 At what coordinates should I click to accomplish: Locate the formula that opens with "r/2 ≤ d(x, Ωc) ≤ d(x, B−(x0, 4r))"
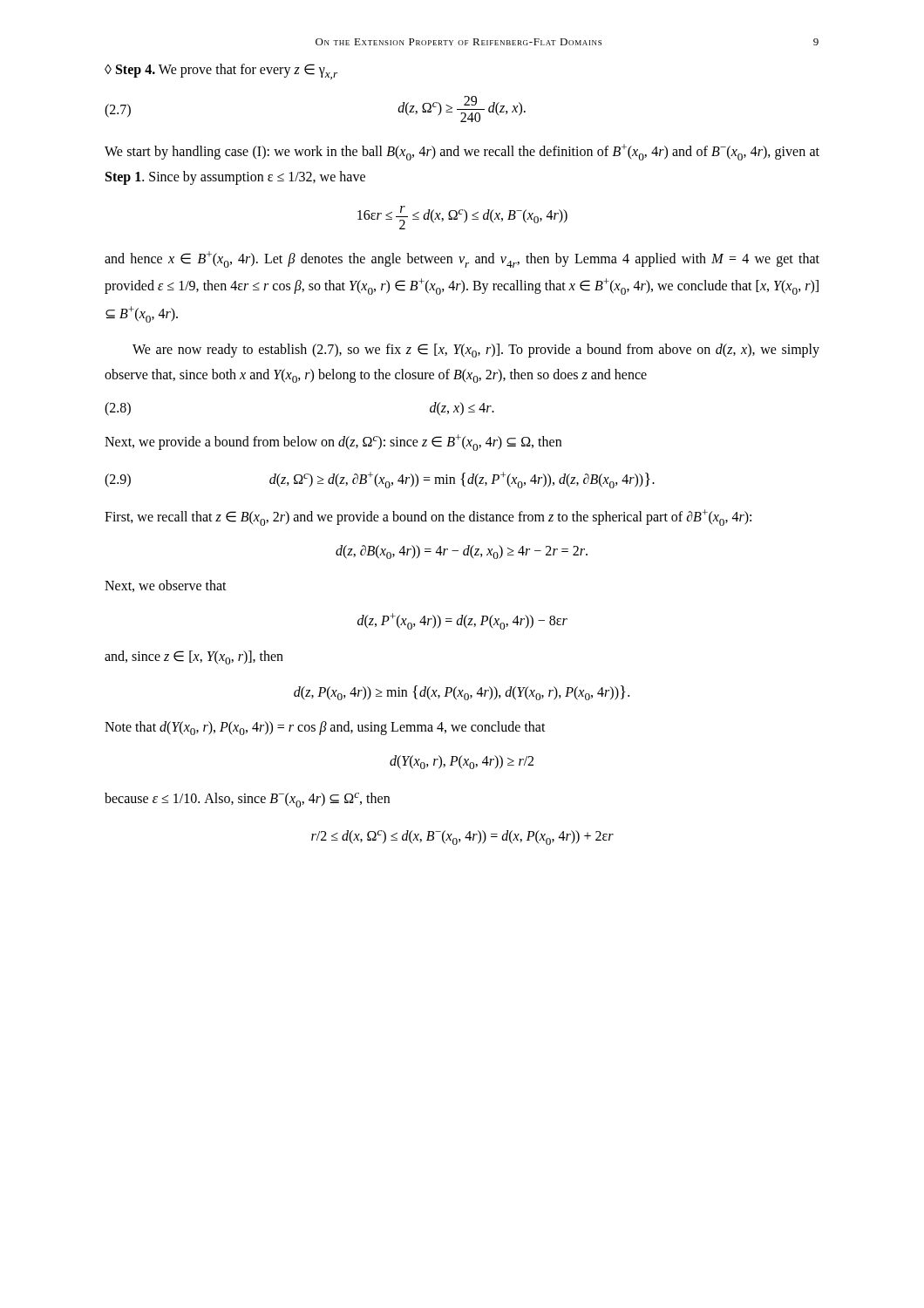(462, 836)
